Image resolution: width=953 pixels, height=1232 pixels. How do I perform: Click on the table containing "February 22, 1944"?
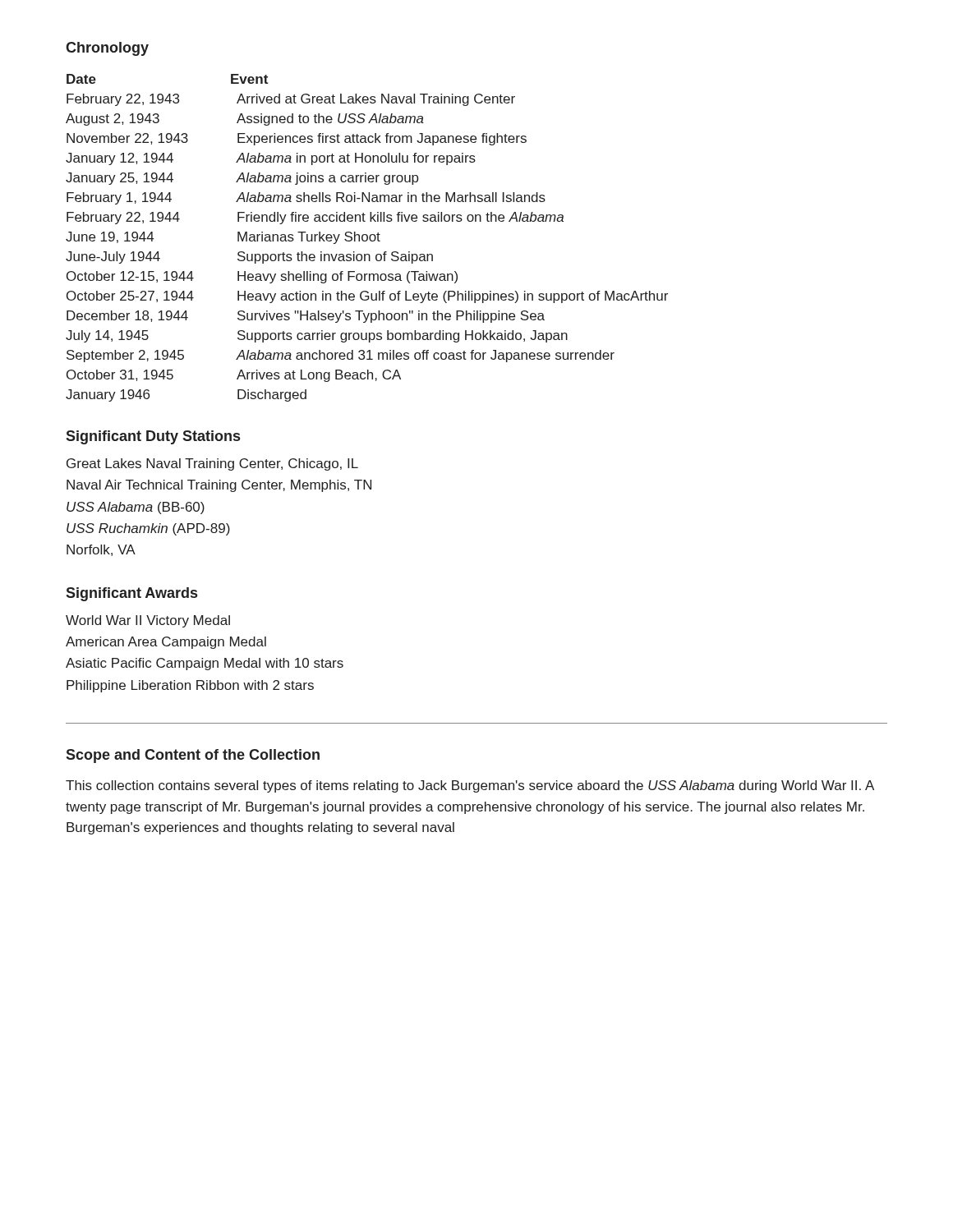476,237
